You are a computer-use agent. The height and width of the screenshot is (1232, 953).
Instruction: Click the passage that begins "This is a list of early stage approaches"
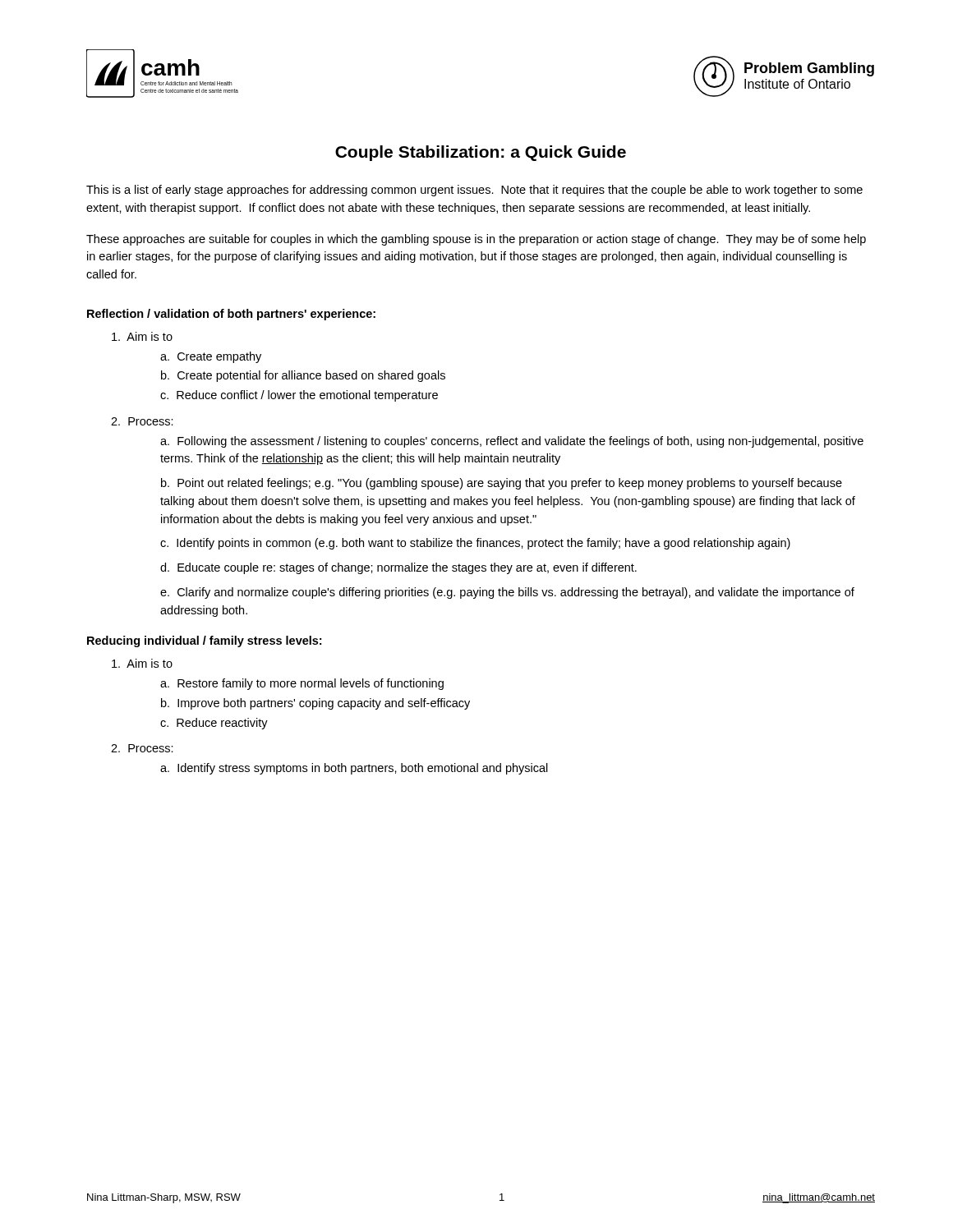(475, 199)
